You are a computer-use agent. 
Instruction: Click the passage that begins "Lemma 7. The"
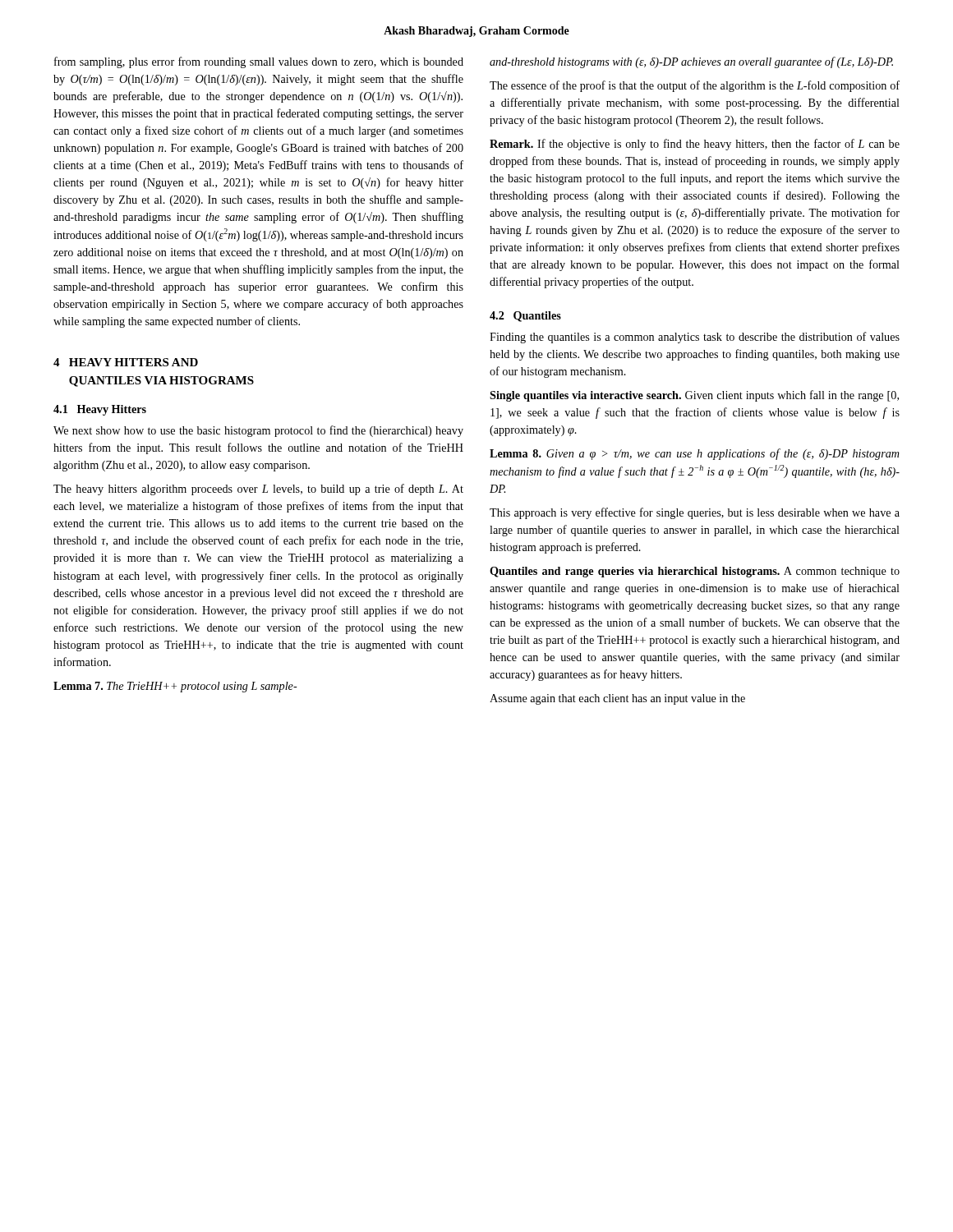pyautogui.click(x=175, y=685)
